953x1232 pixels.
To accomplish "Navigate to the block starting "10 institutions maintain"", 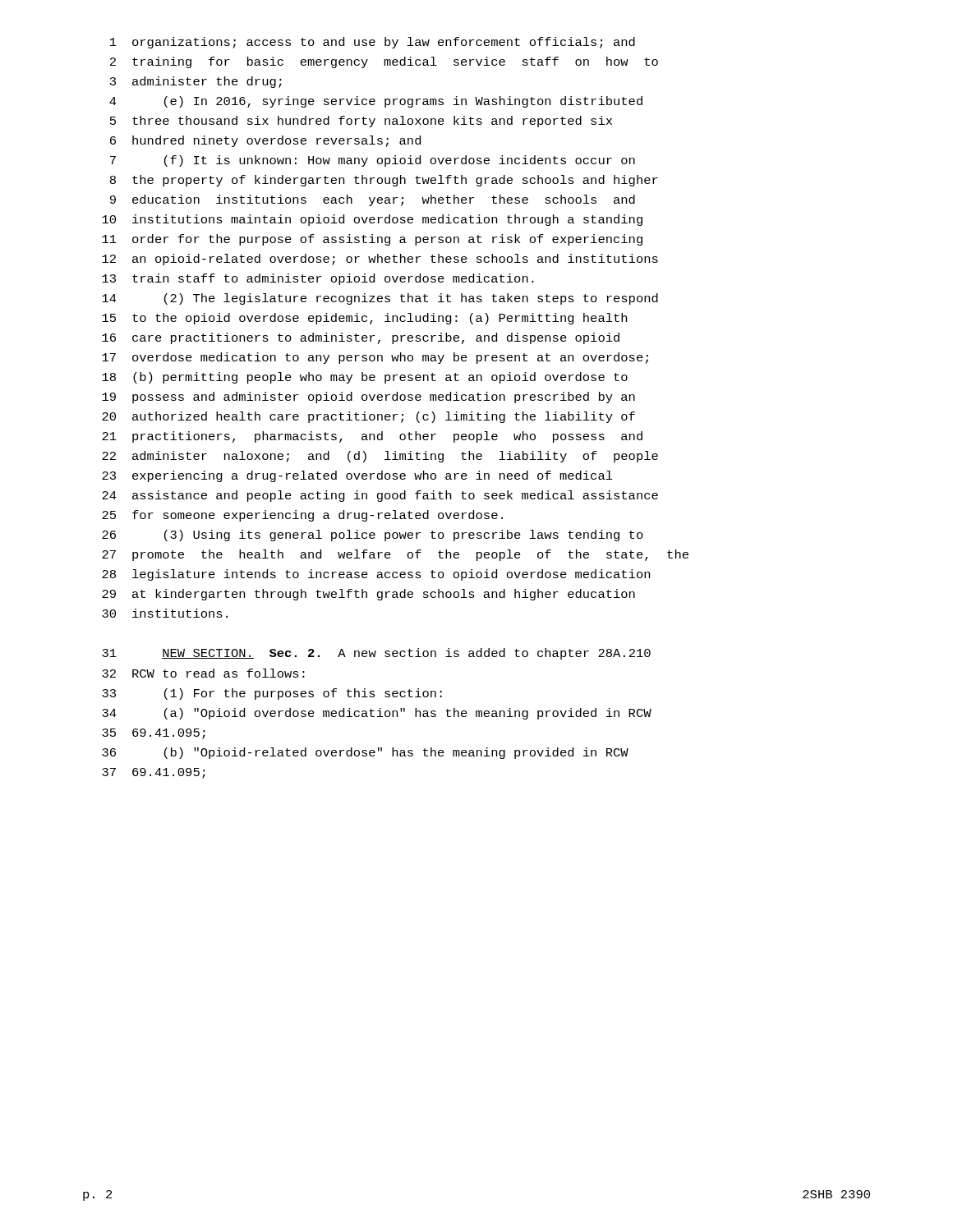I will click(476, 220).
